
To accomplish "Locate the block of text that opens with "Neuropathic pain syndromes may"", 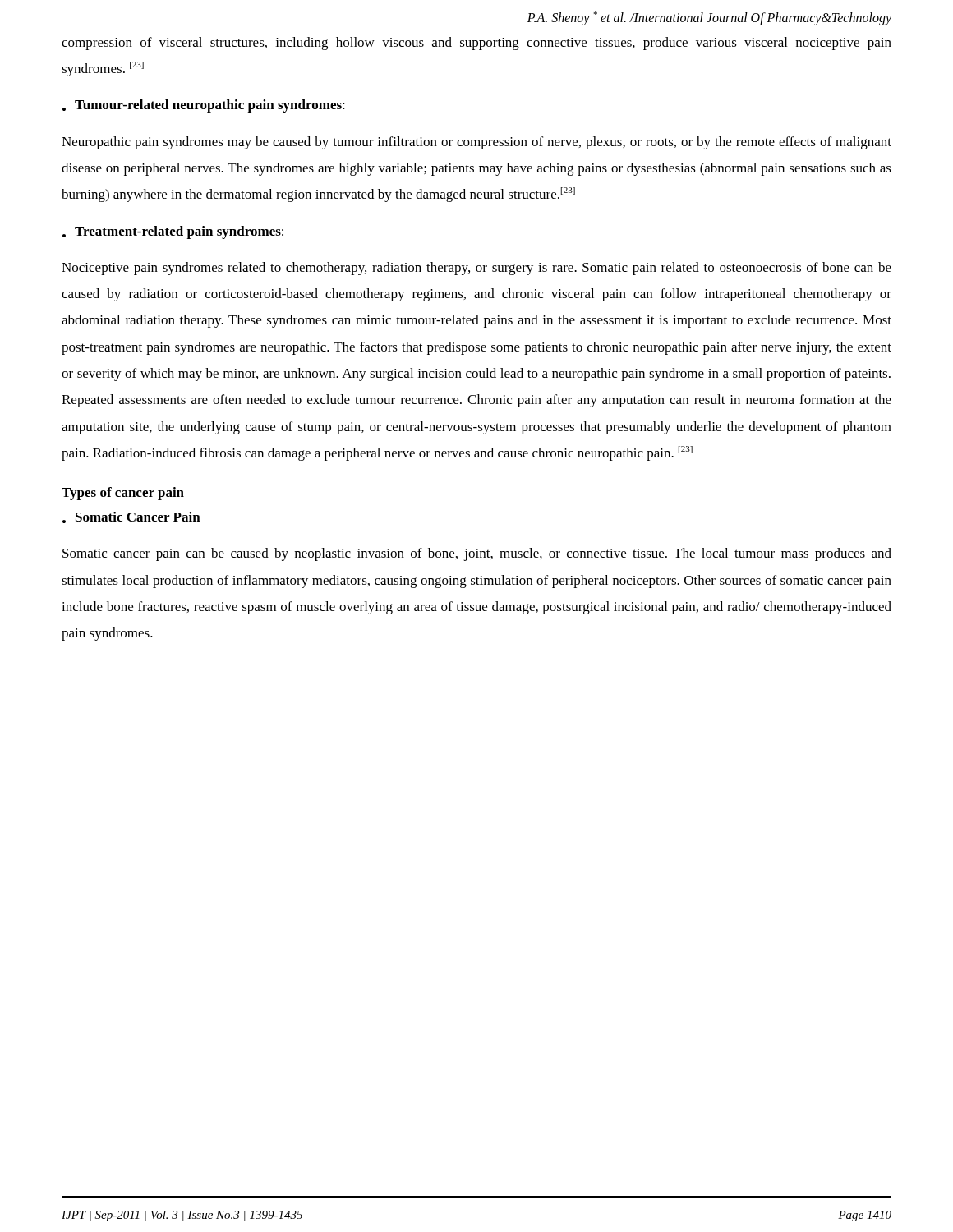I will pos(476,168).
